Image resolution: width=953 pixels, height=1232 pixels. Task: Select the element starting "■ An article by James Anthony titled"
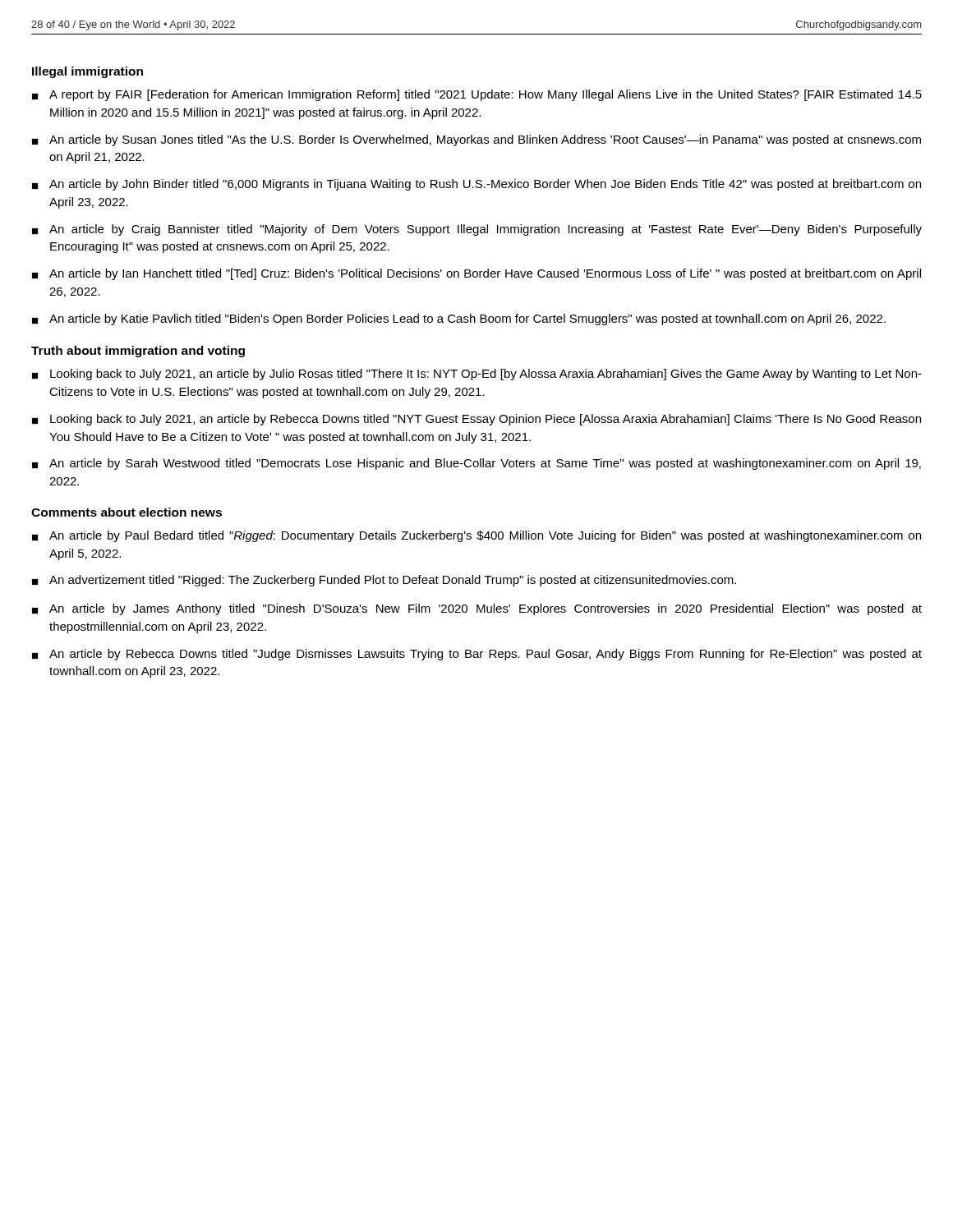pos(476,617)
